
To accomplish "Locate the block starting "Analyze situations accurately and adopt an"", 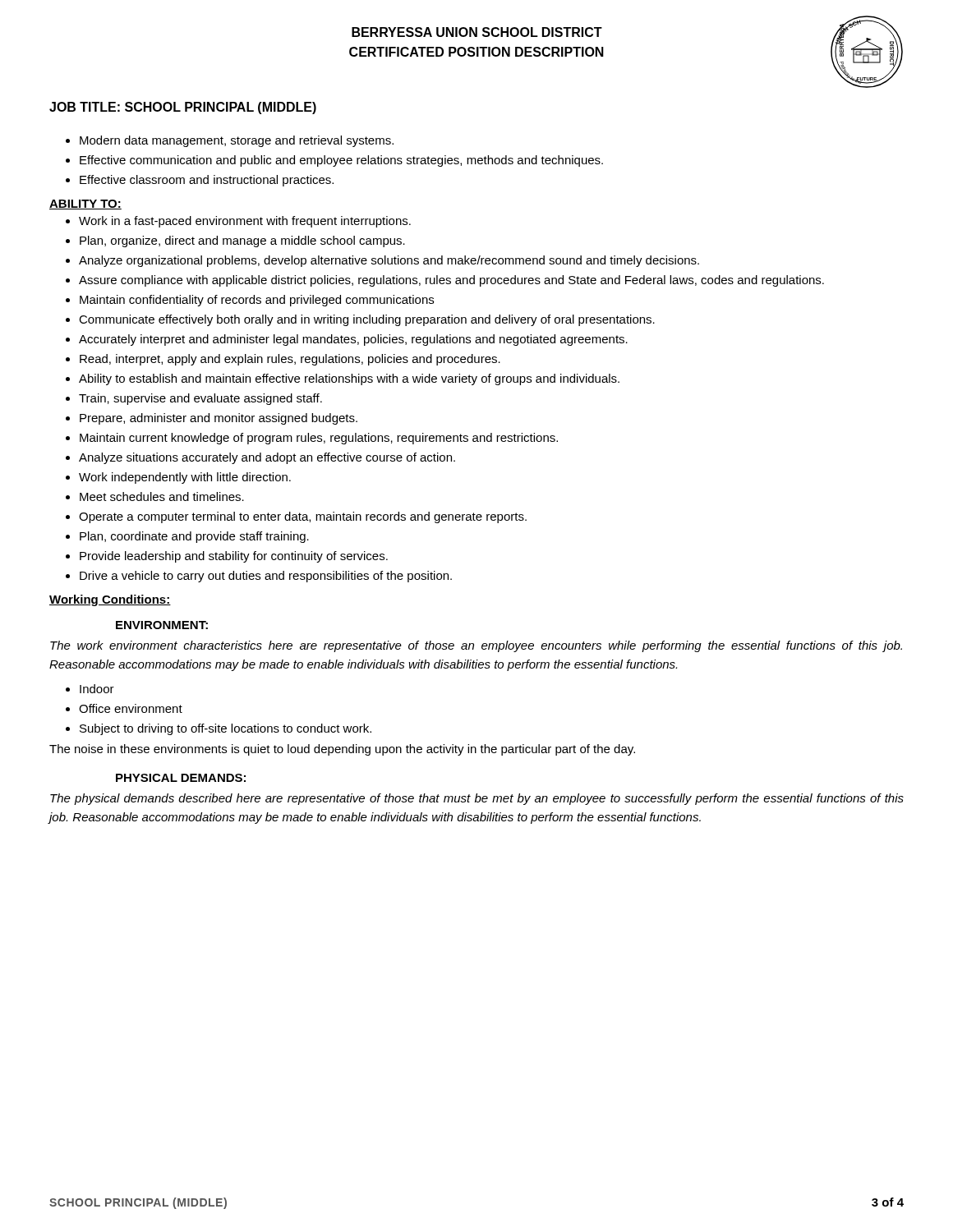I will click(268, 457).
